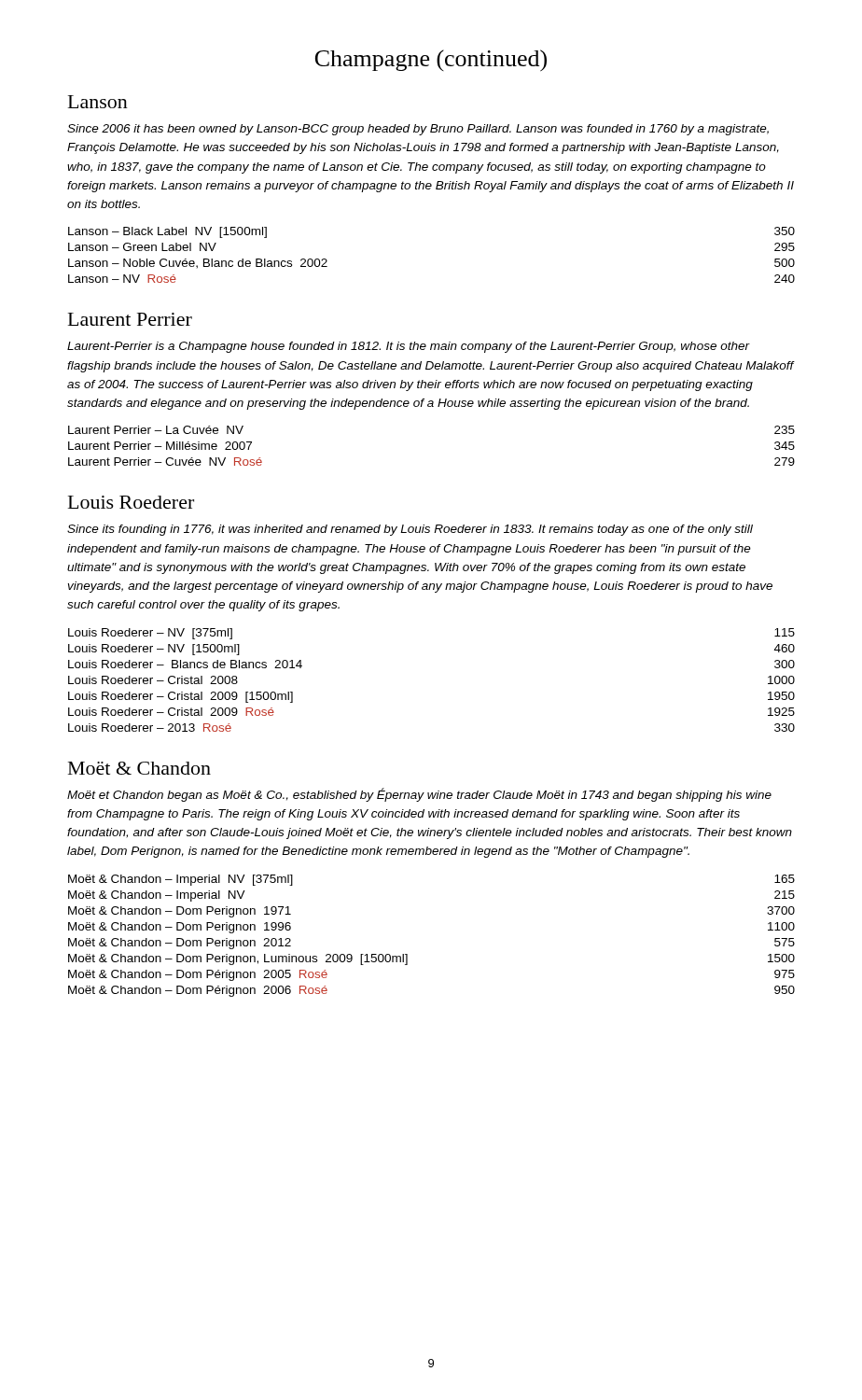This screenshot has height=1400, width=862.
Task: Find the block on this page that starts "Moët & Chandon – Dom Perignon 1996"
Action: coord(183,927)
